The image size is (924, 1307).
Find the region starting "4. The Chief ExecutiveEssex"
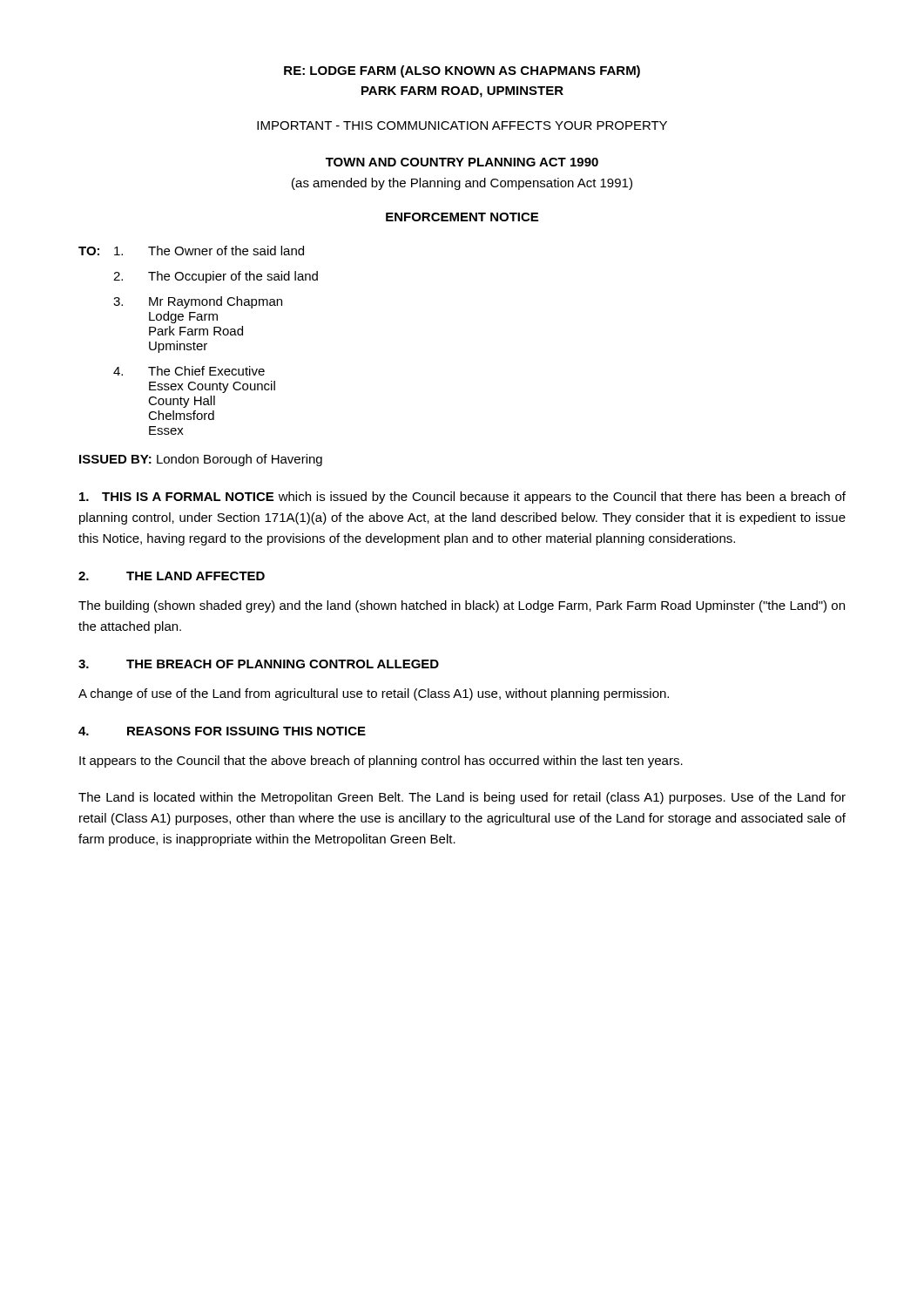[195, 400]
